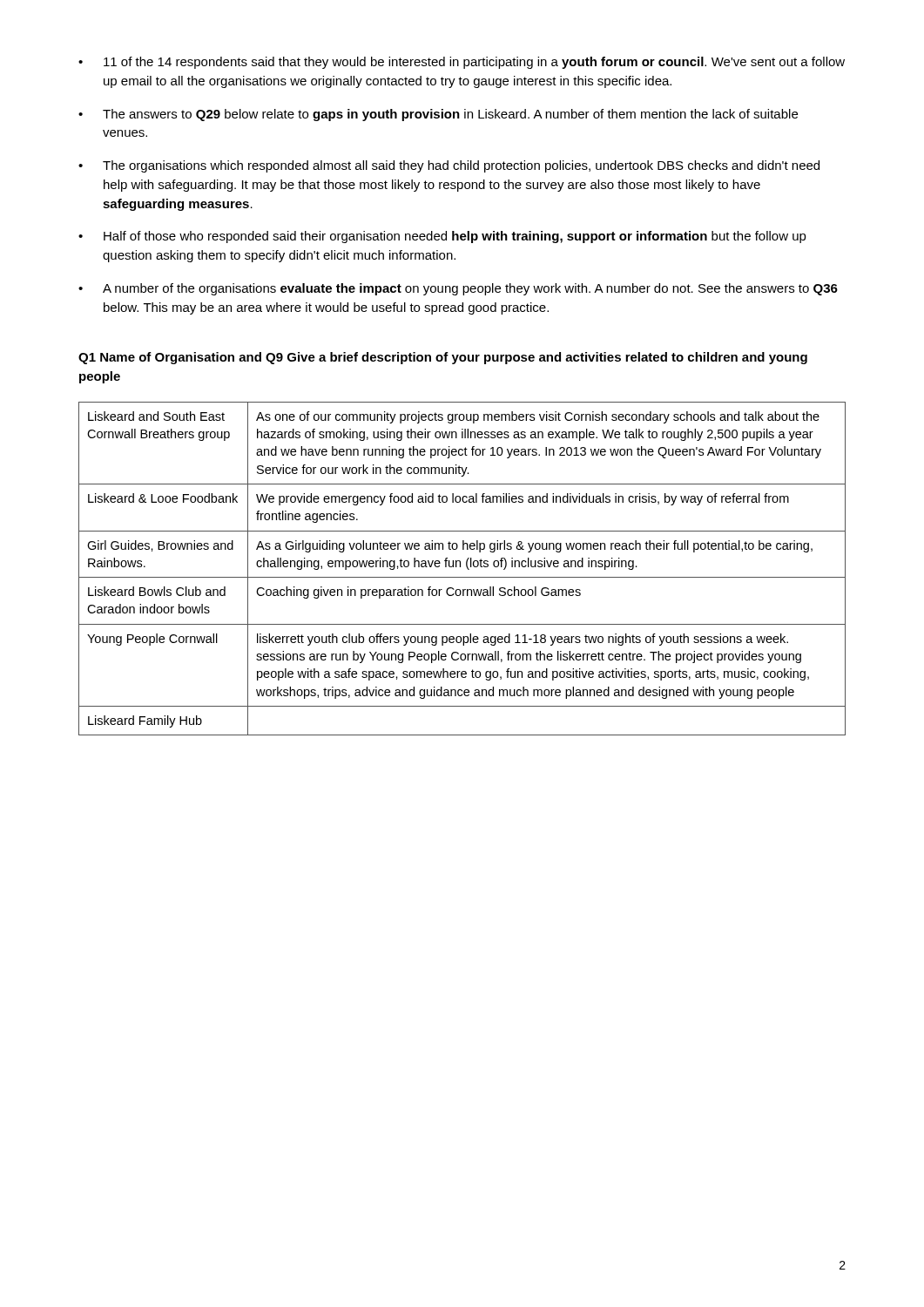Navigate to the block starting "• 11 of the 14 respondents"
The image size is (924, 1307).
pyautogui.click(x=462, y=71)
